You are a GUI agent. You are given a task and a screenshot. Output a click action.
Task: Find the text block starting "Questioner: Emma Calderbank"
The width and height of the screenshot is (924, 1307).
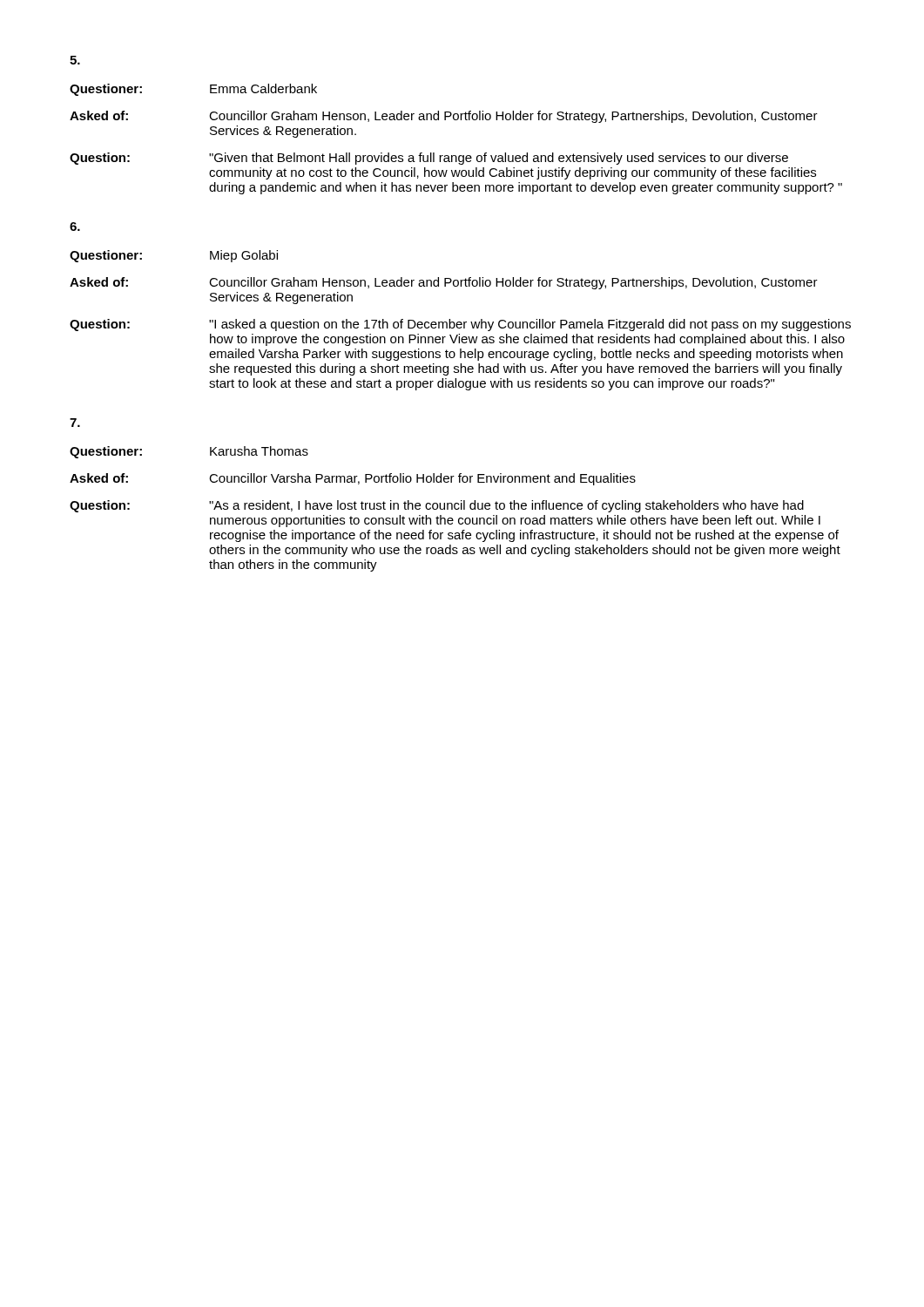(103, 89)
